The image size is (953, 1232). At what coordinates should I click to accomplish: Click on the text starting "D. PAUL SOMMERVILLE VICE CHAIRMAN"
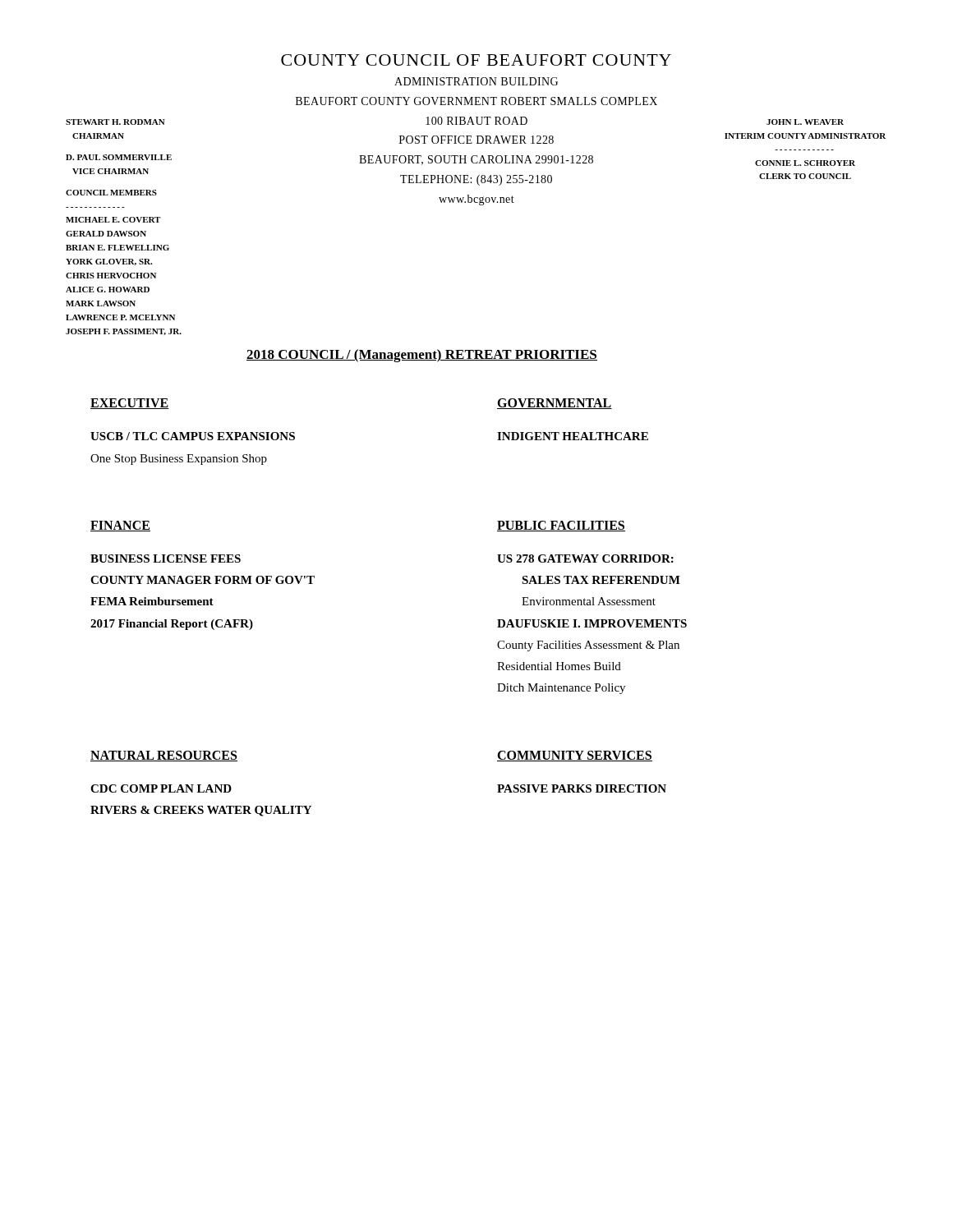pos(119,164)
